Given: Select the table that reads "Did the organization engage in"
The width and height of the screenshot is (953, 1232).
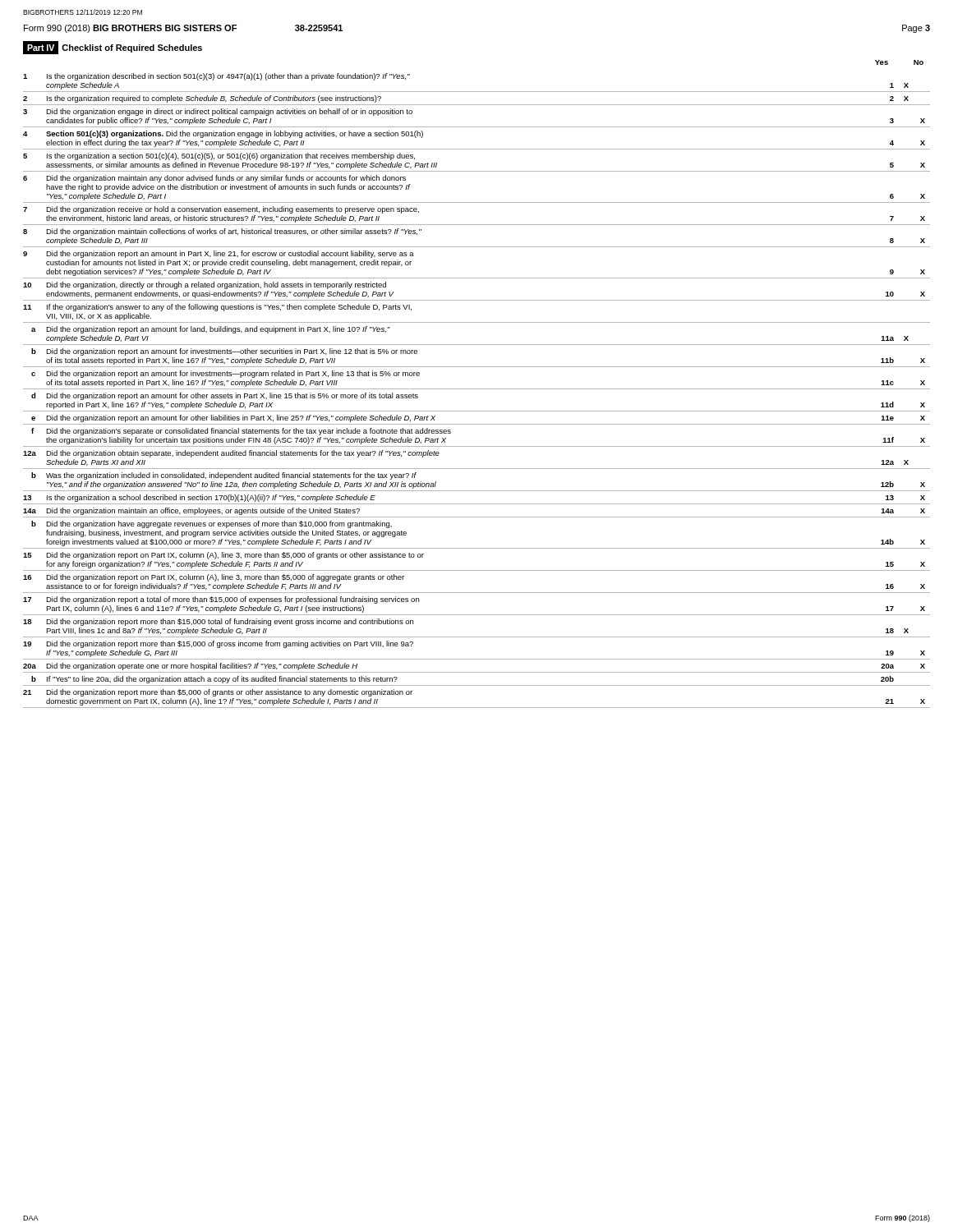Looking at the screenshot, I should pos(476,389).
